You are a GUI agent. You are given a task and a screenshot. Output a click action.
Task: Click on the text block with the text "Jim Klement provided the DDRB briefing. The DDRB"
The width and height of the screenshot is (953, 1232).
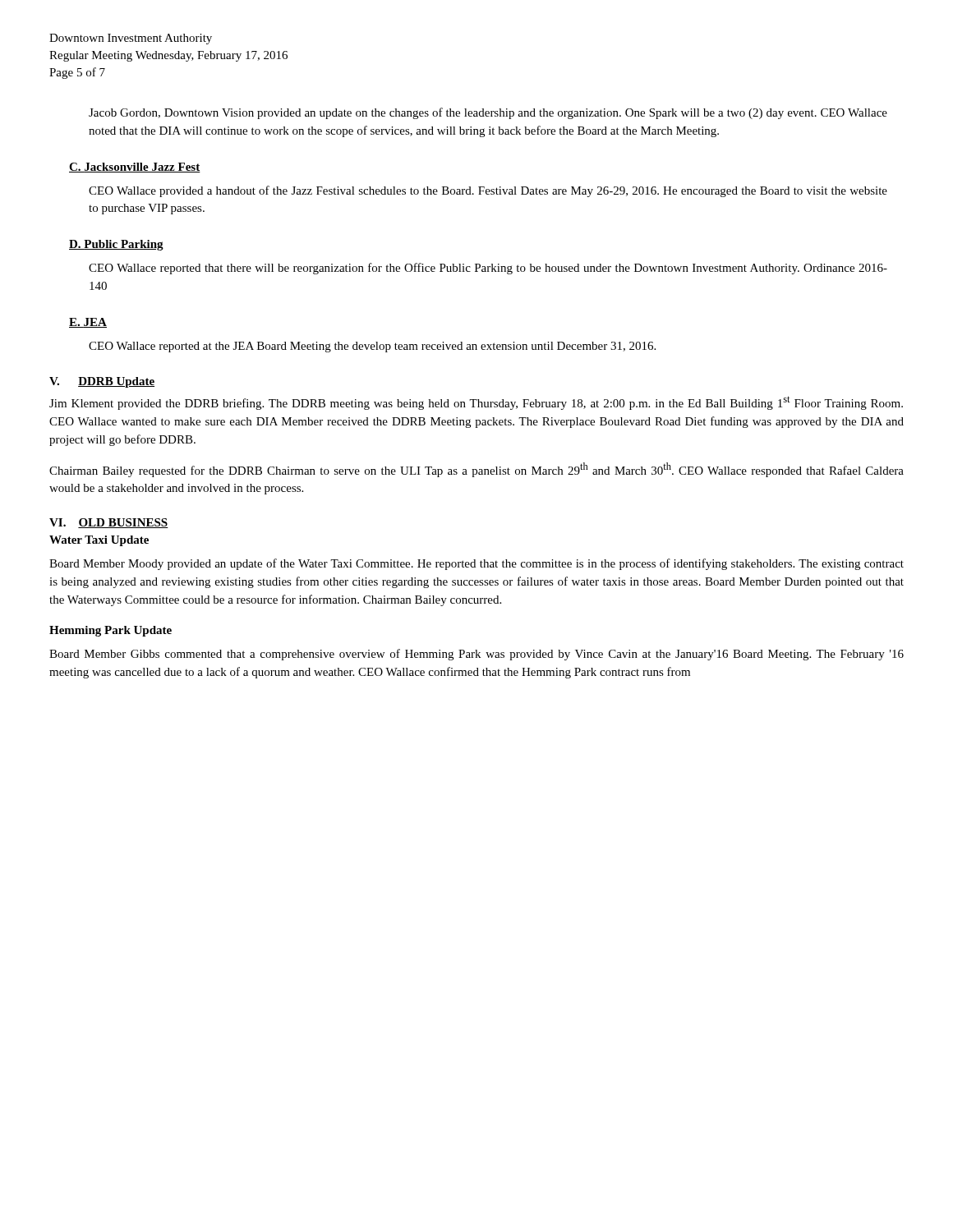[476, 420]
